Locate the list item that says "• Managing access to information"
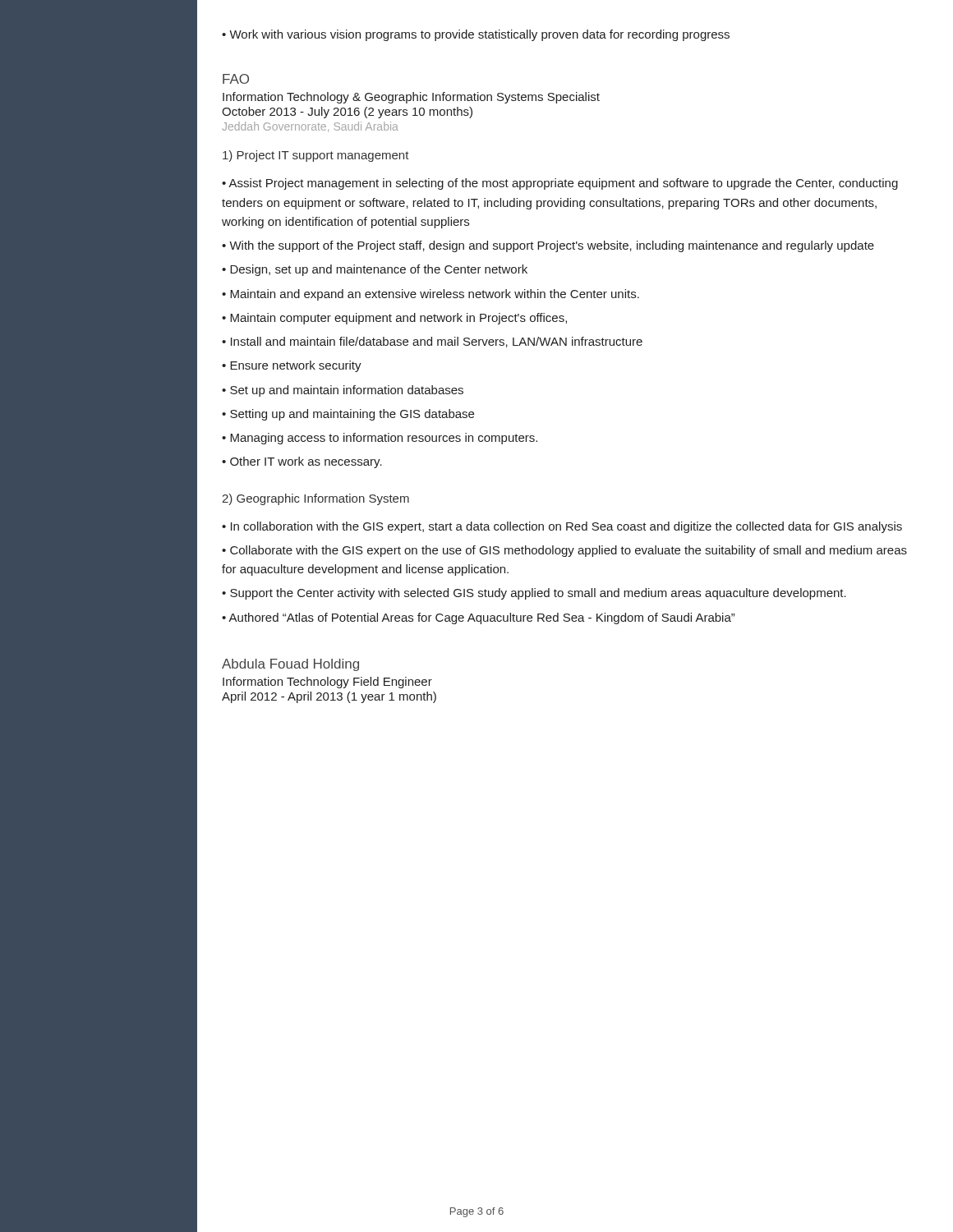This screenshot has height=1232, width=953. (380, 437)
